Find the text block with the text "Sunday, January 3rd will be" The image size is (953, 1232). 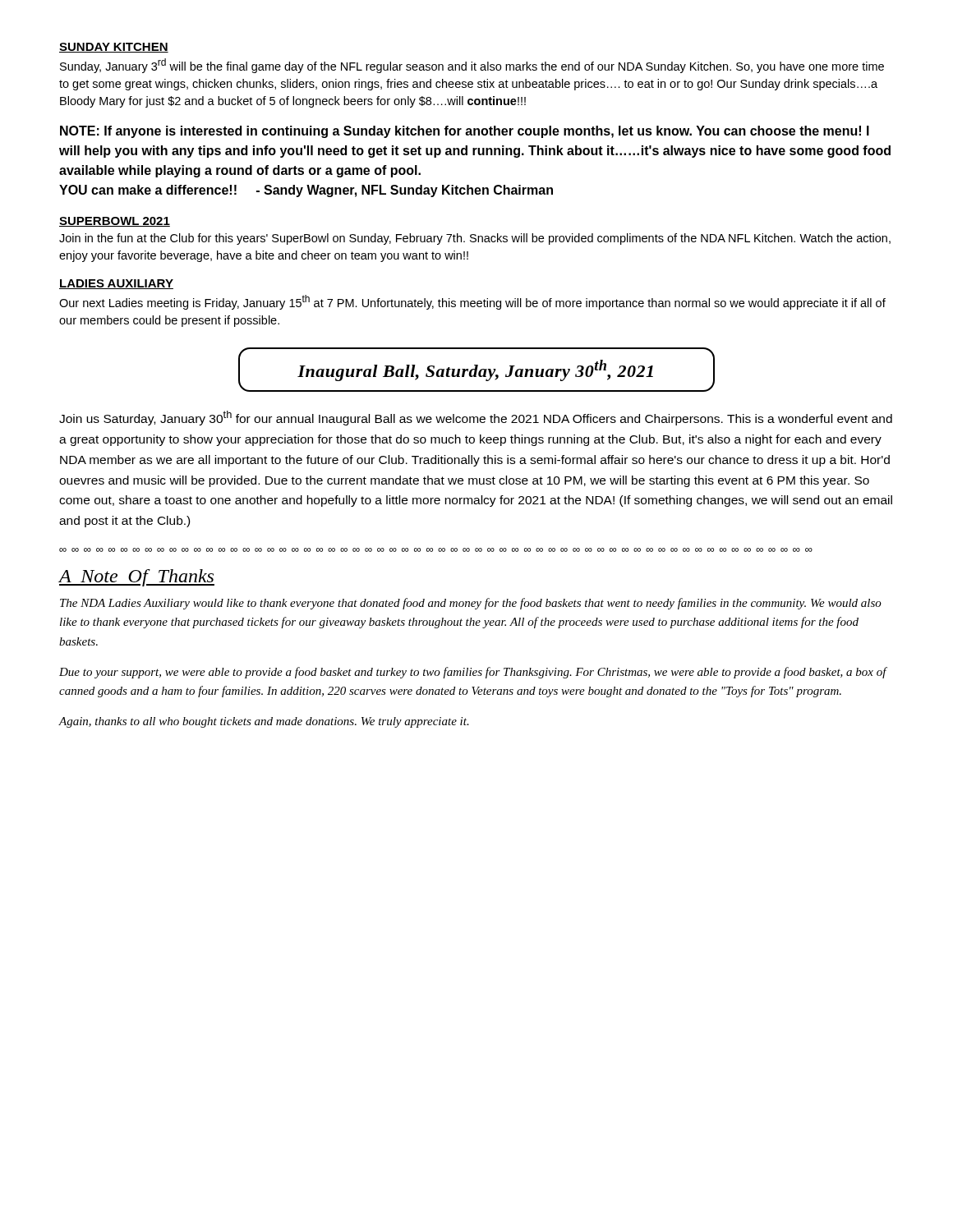(x=472, y=82)
